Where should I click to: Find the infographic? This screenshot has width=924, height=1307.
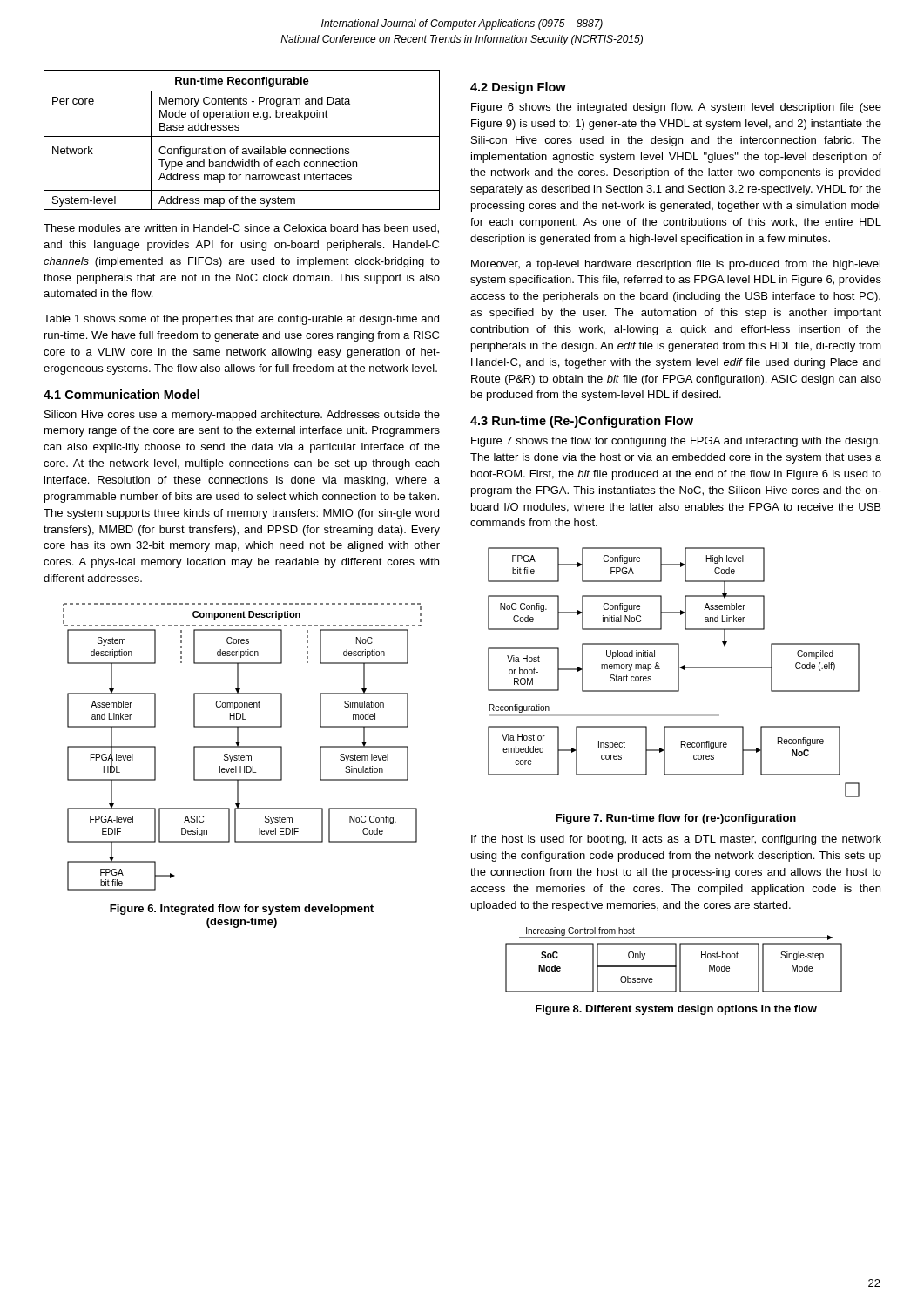[x=676, y=961]
